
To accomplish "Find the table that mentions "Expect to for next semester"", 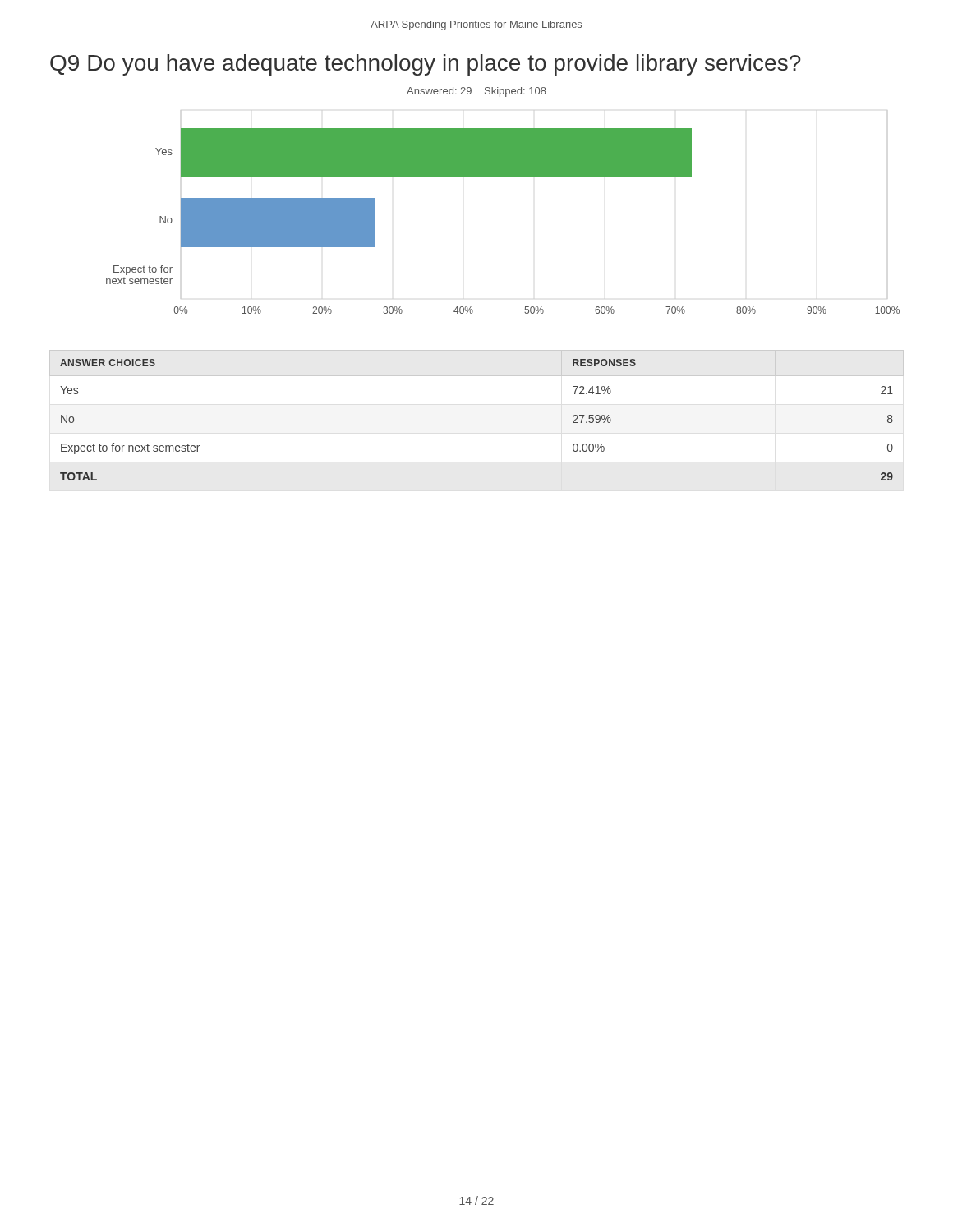I will click(476, 421).
